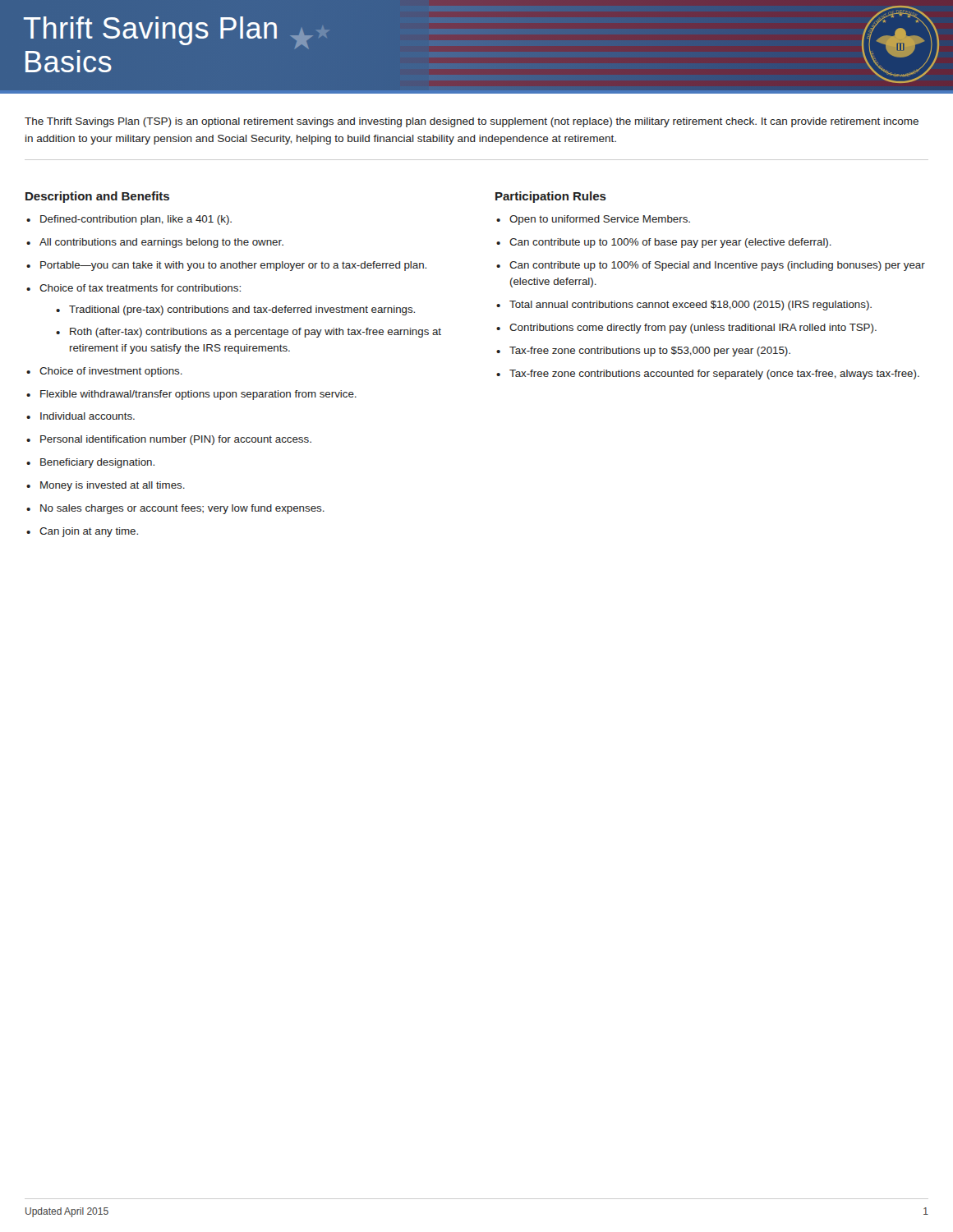953x1232 pixels.
Task: Point to the text starting "All contributions and earnings belong to the owner."
Action: [x=162, y=242]
